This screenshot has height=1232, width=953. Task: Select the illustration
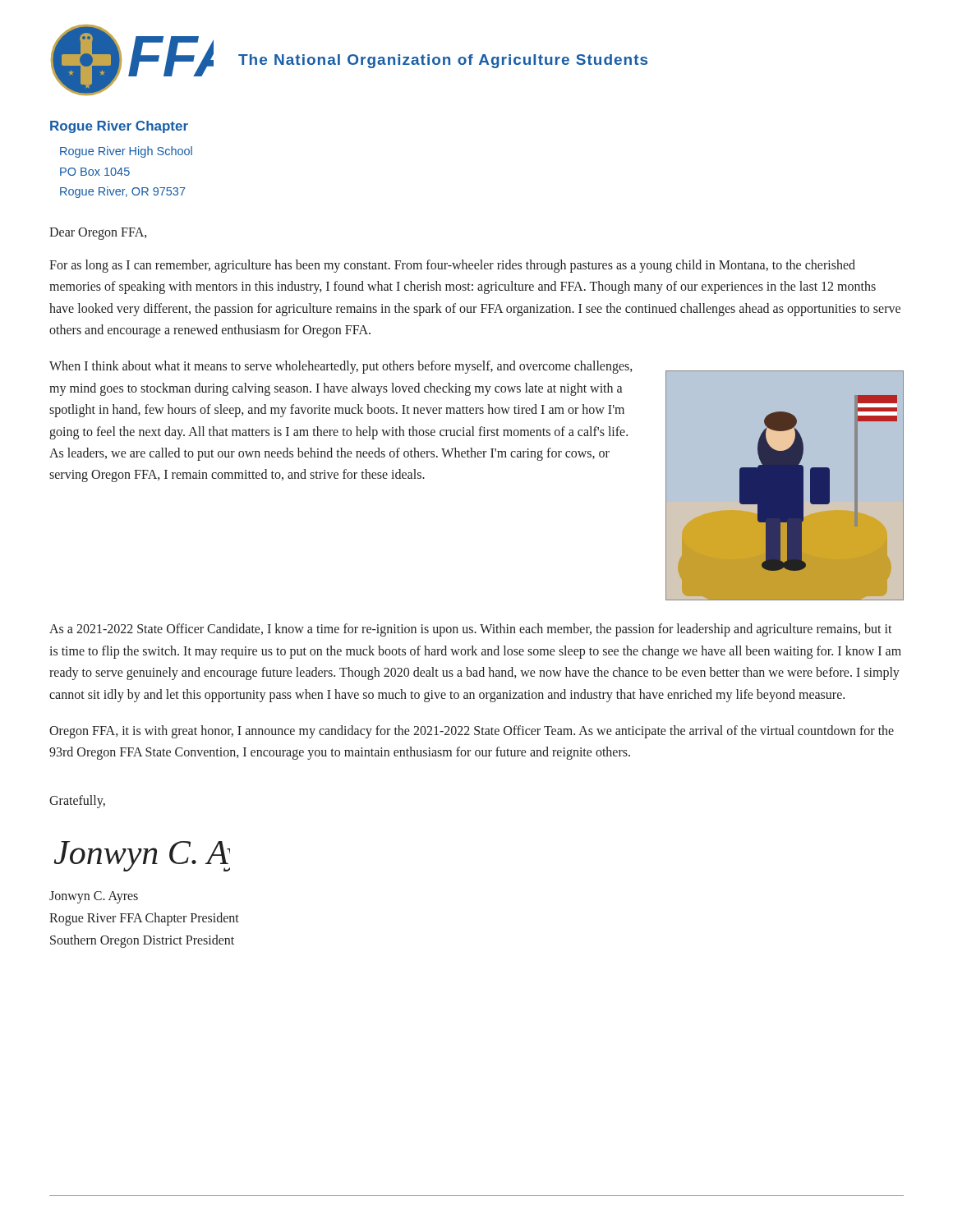tap(476, 843)
